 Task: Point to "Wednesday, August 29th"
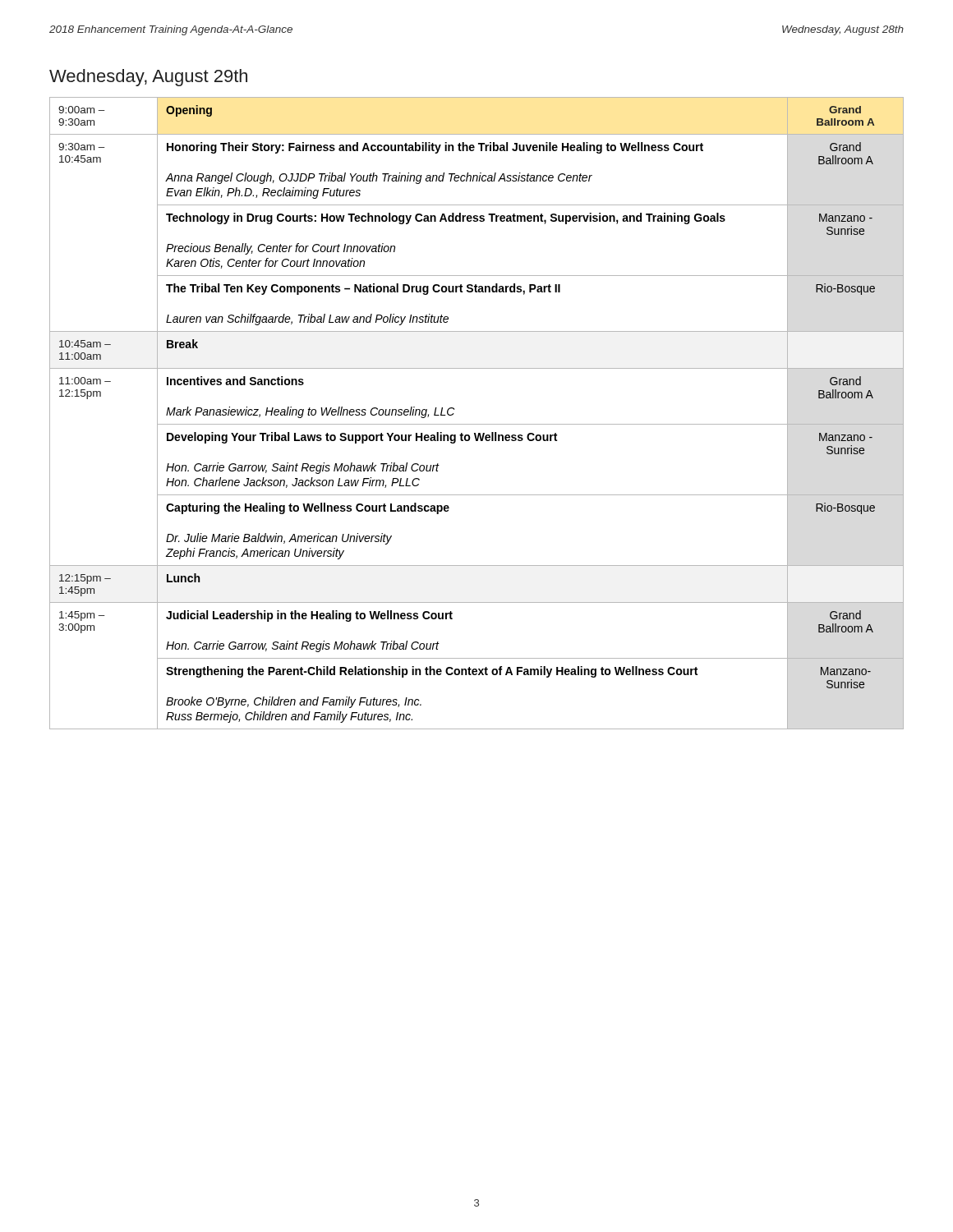tap(149, 76)
